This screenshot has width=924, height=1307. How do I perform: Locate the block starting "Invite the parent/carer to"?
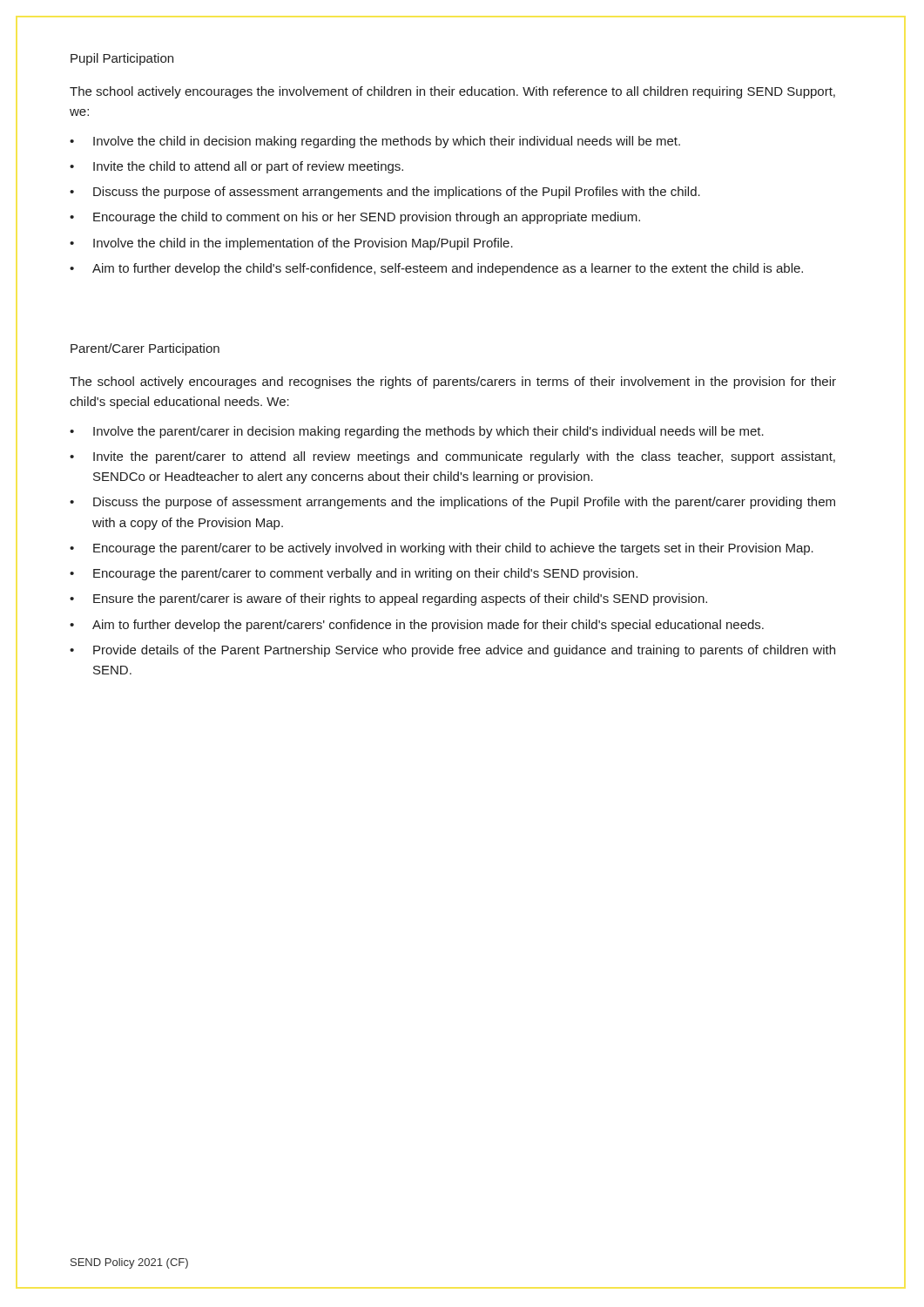[464, 466]
